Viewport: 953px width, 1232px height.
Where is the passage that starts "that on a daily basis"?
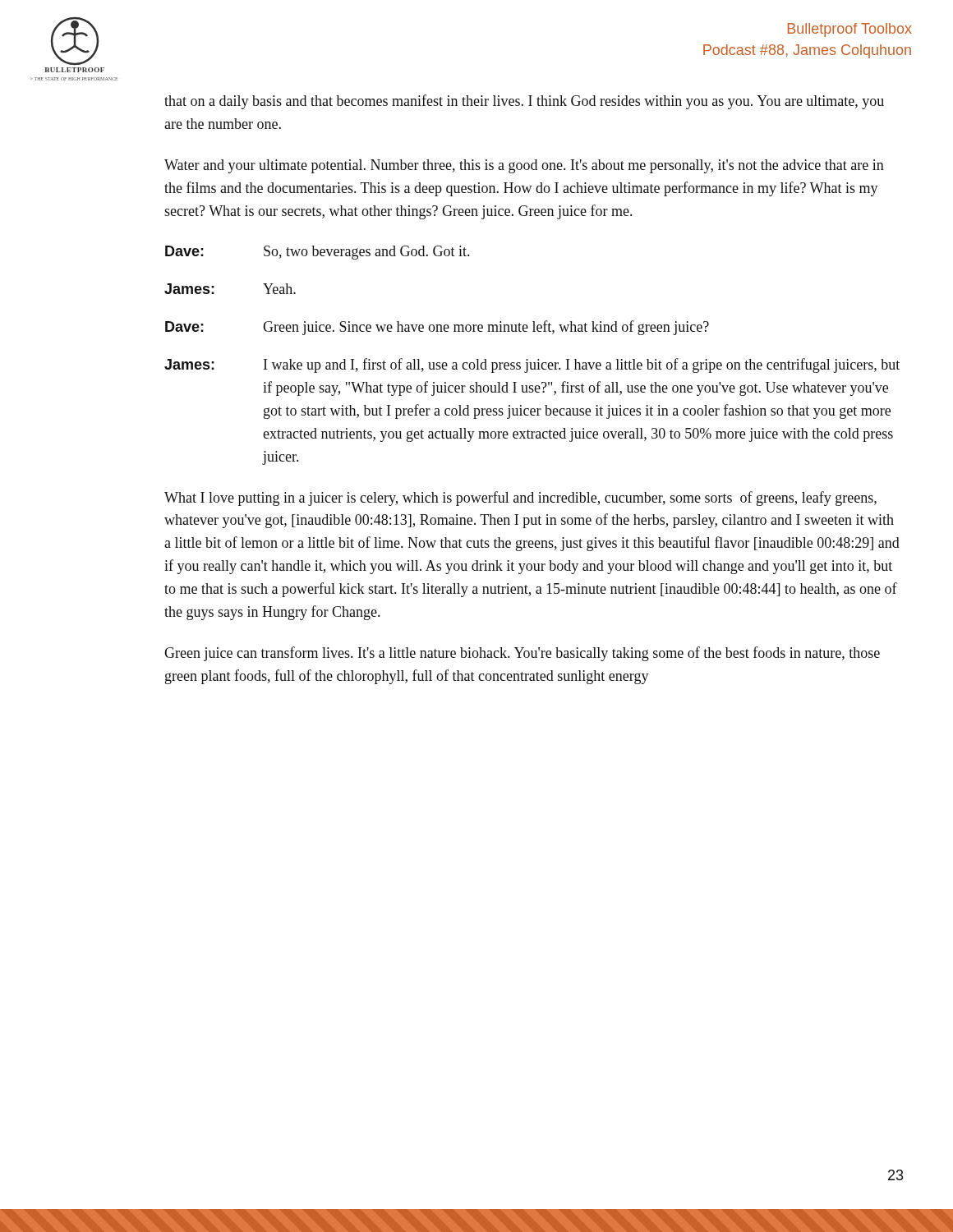click(x=524, y=112)
